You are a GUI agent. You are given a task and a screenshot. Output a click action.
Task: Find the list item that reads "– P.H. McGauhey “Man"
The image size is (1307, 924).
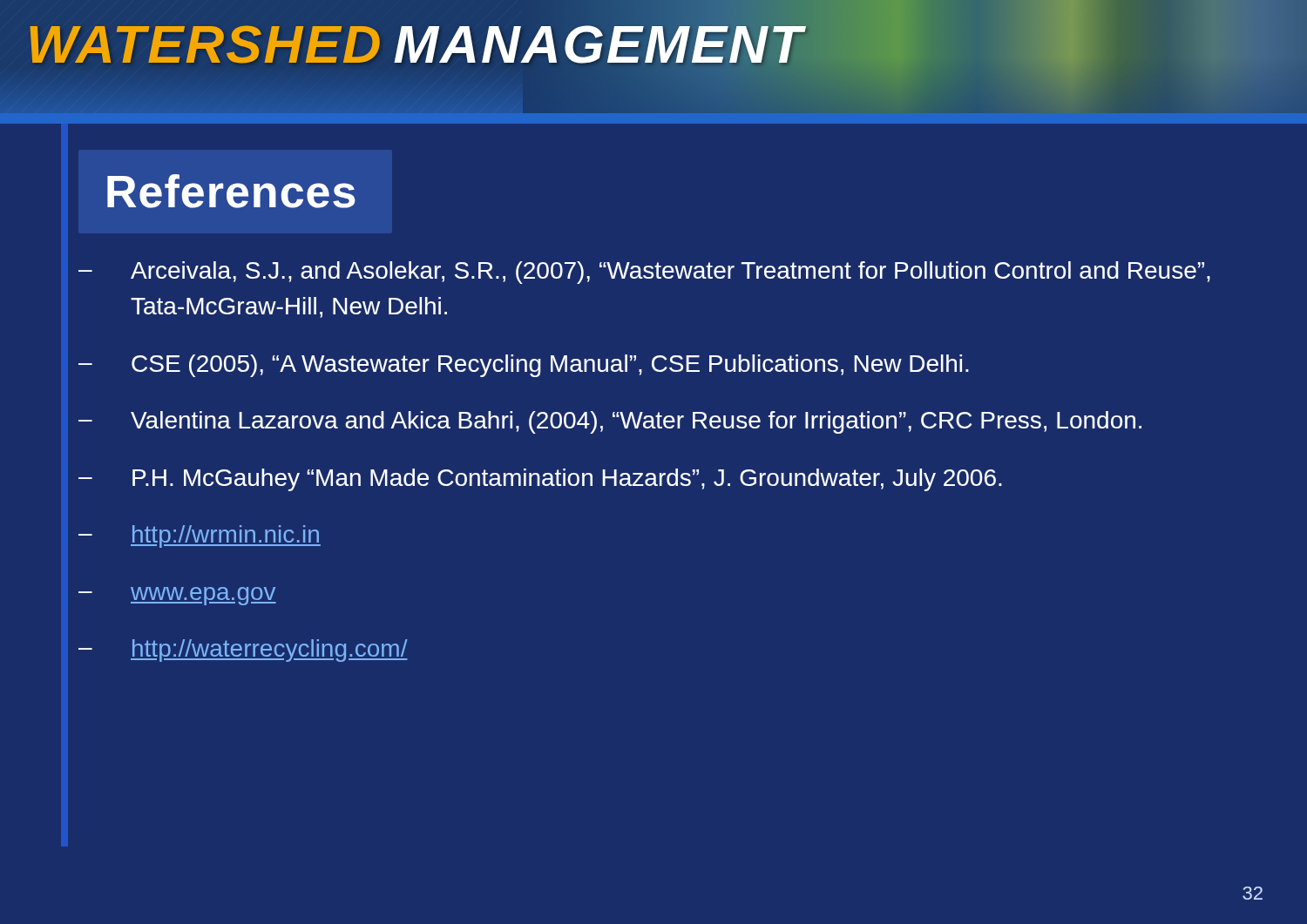(658, 478)
